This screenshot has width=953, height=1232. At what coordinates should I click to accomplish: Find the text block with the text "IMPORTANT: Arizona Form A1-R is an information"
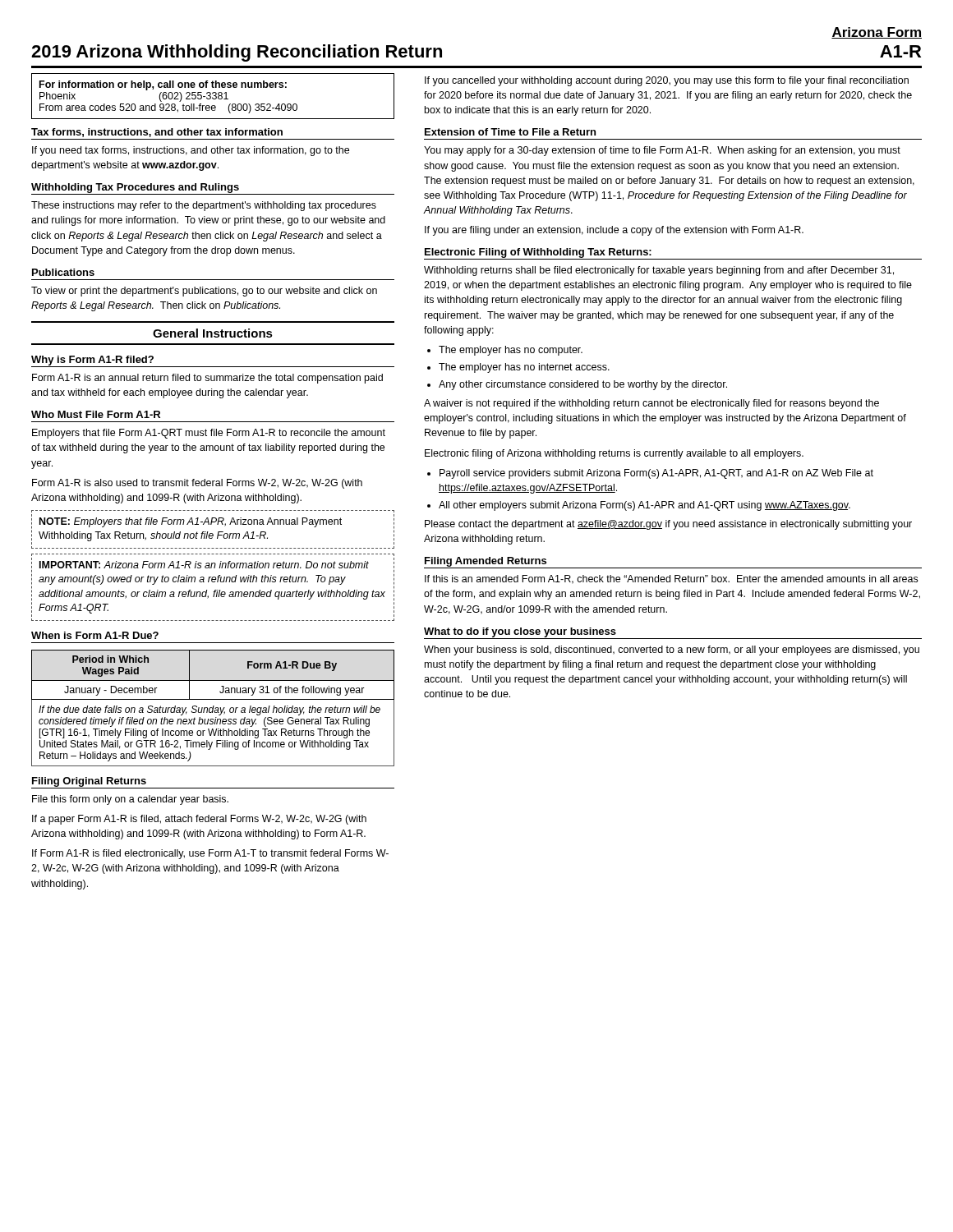click(212, 586)
